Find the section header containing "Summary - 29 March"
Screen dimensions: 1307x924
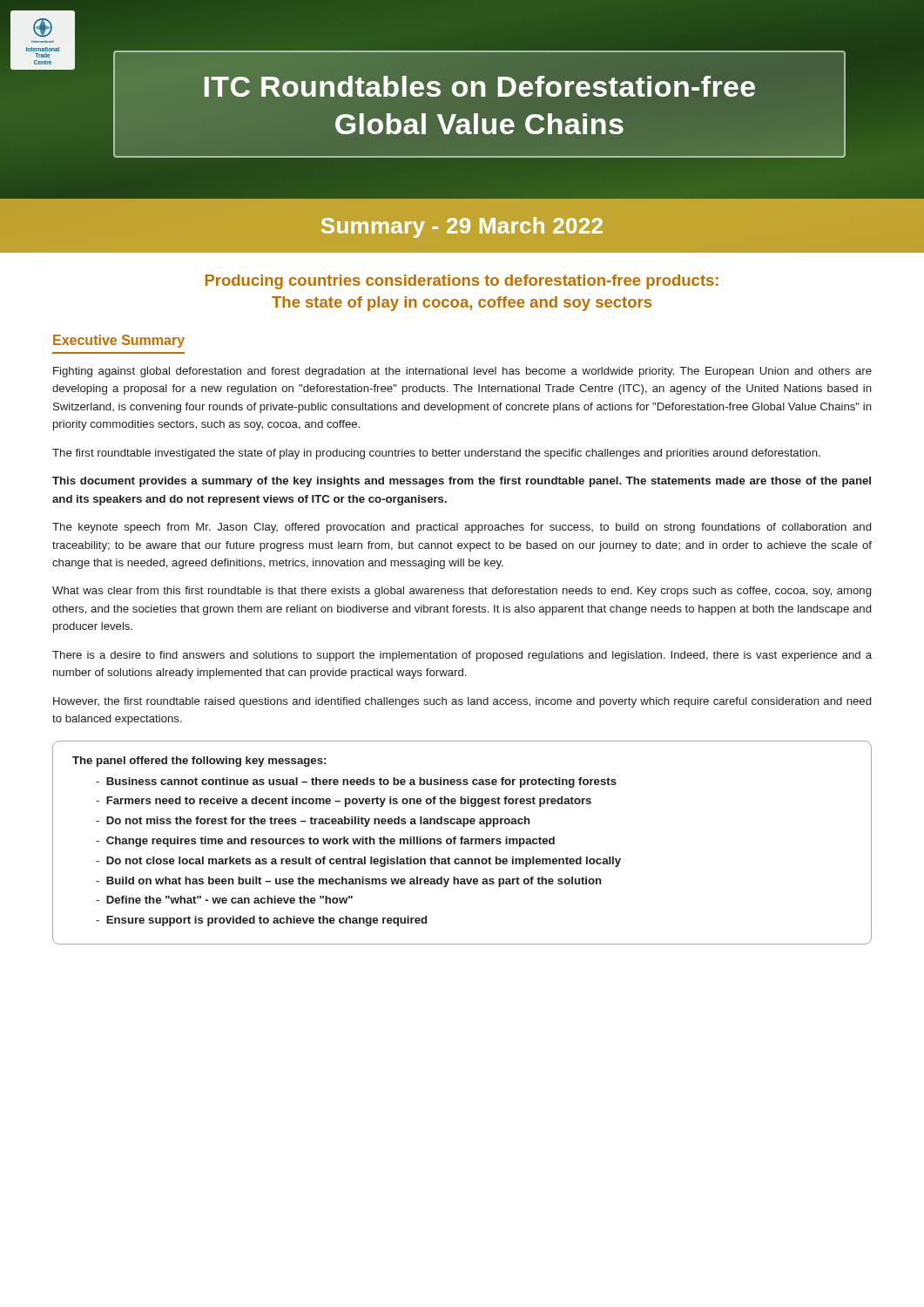tap(462, 226)
